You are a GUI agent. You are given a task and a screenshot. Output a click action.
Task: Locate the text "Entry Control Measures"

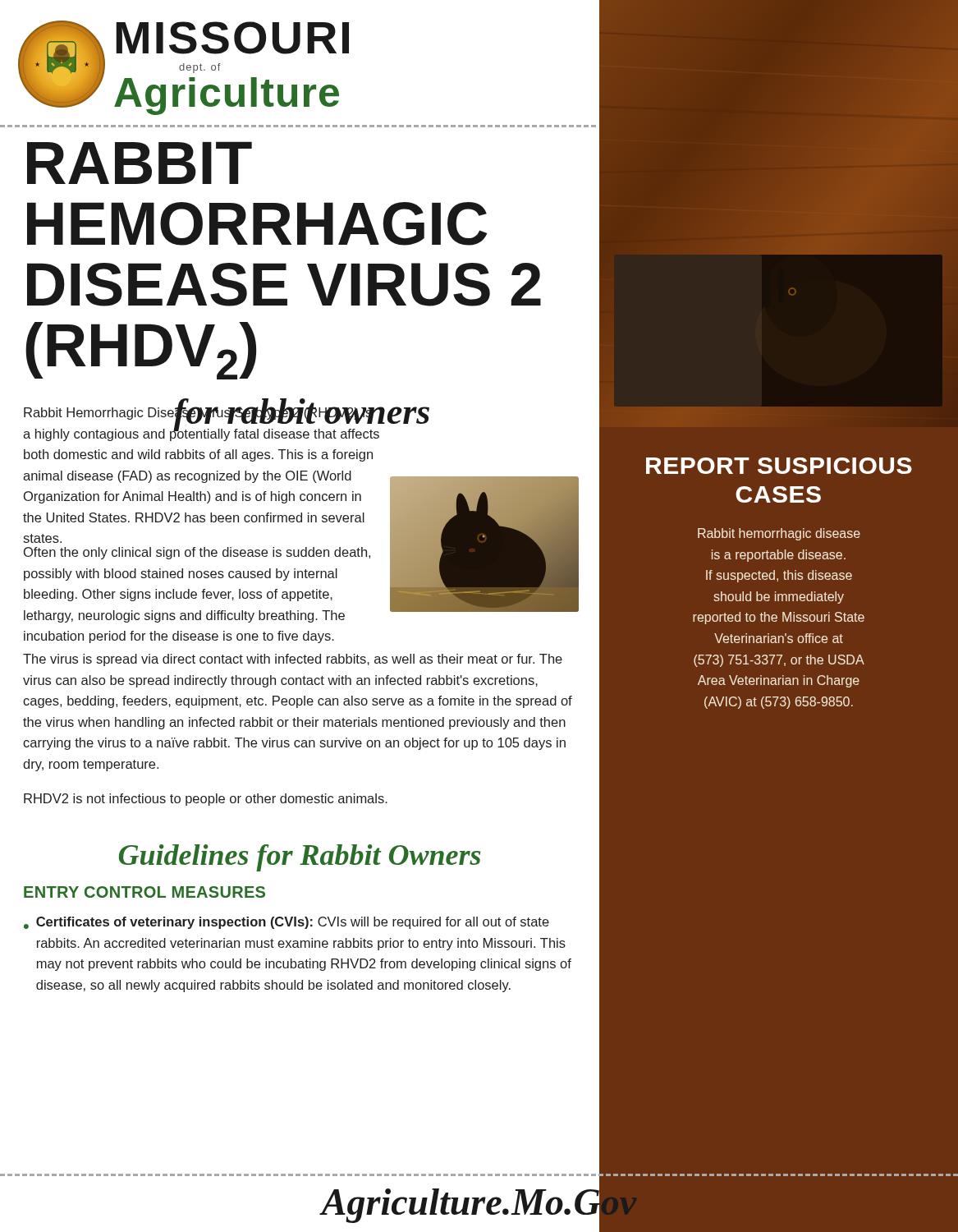(x=145, y=892)
